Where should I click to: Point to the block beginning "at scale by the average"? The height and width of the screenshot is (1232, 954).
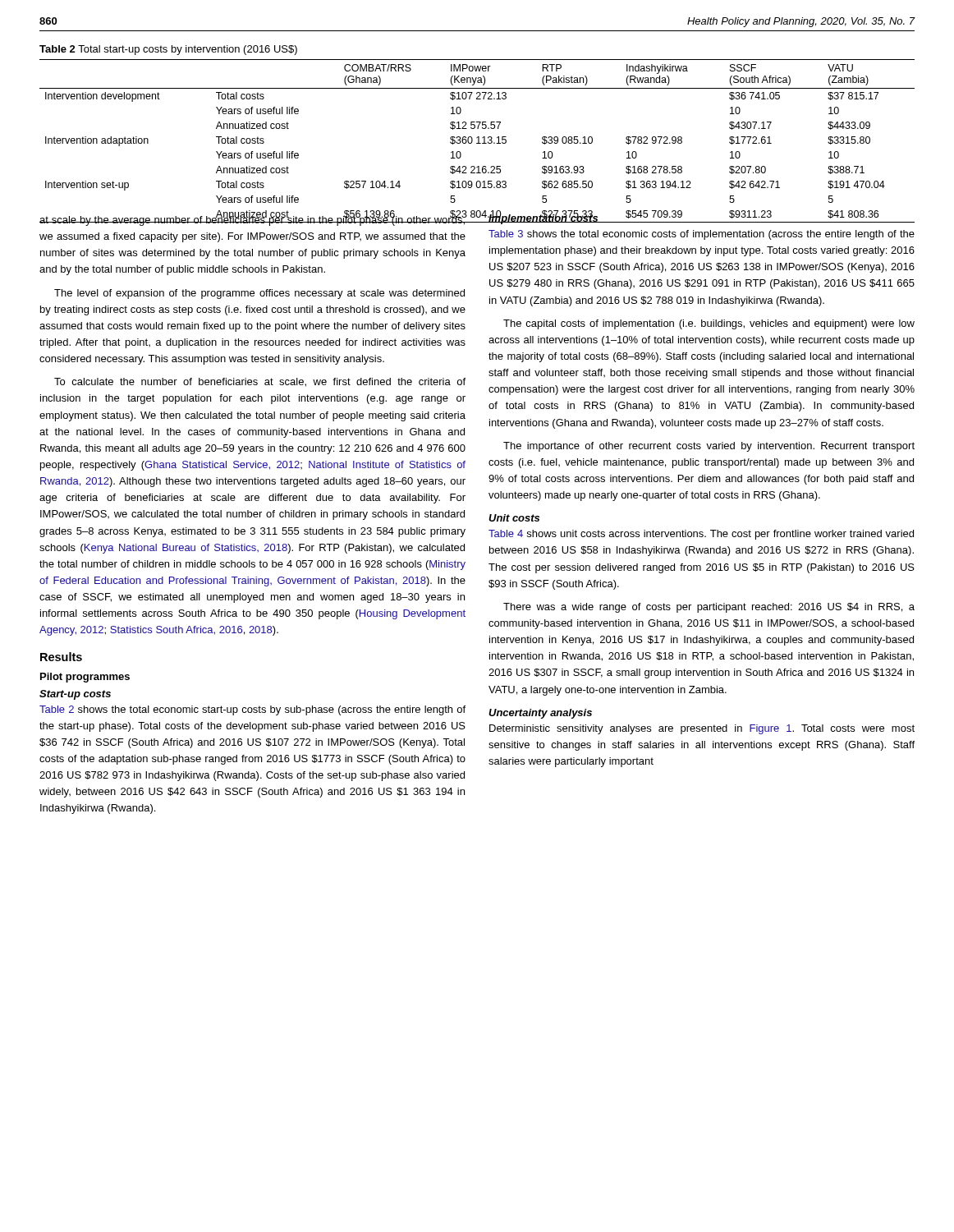pyautogui.click(x=252, y=425)
